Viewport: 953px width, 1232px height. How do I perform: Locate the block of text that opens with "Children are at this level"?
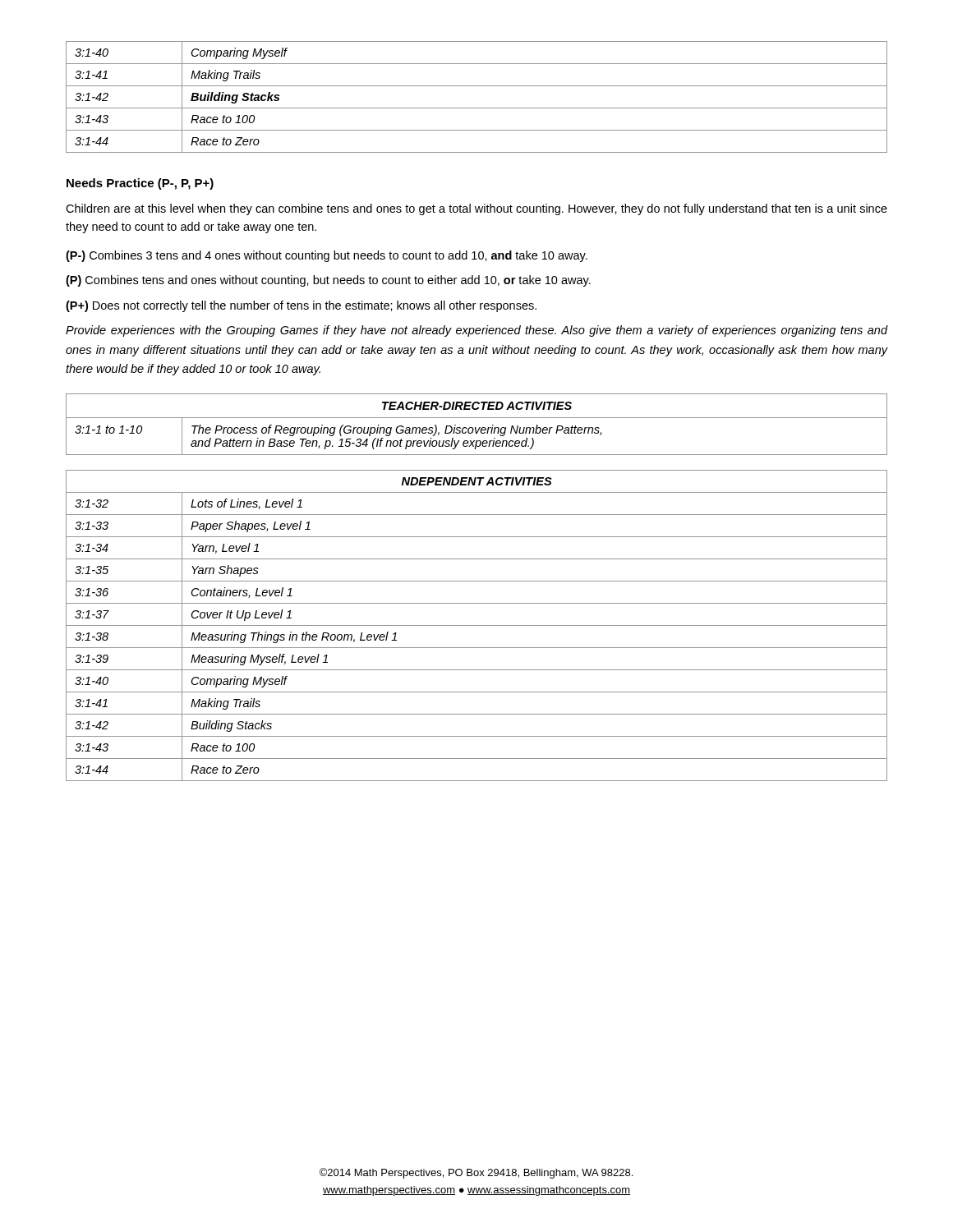click(476, 218)
